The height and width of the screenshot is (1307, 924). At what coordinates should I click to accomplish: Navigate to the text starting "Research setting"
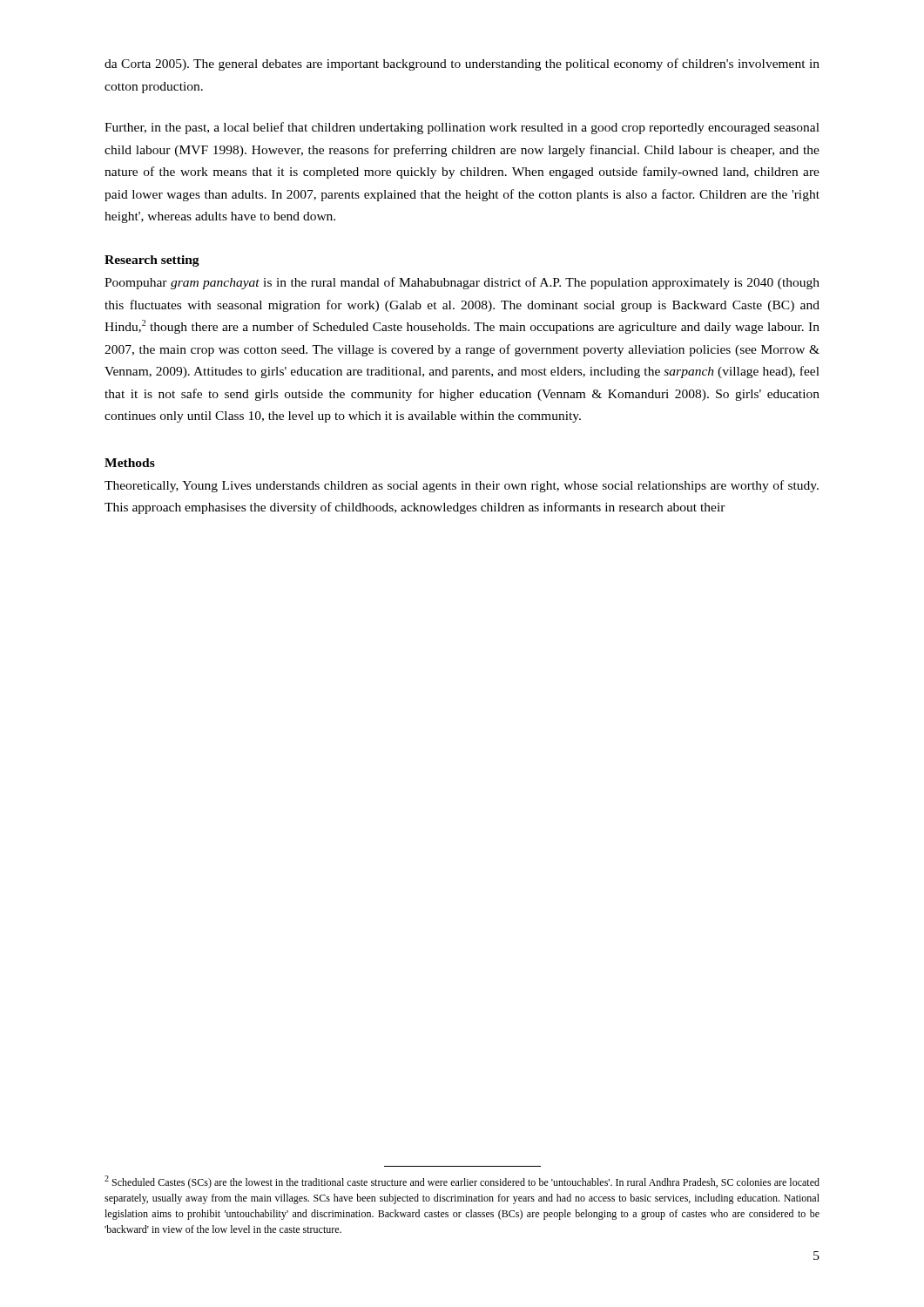[152, 259]
